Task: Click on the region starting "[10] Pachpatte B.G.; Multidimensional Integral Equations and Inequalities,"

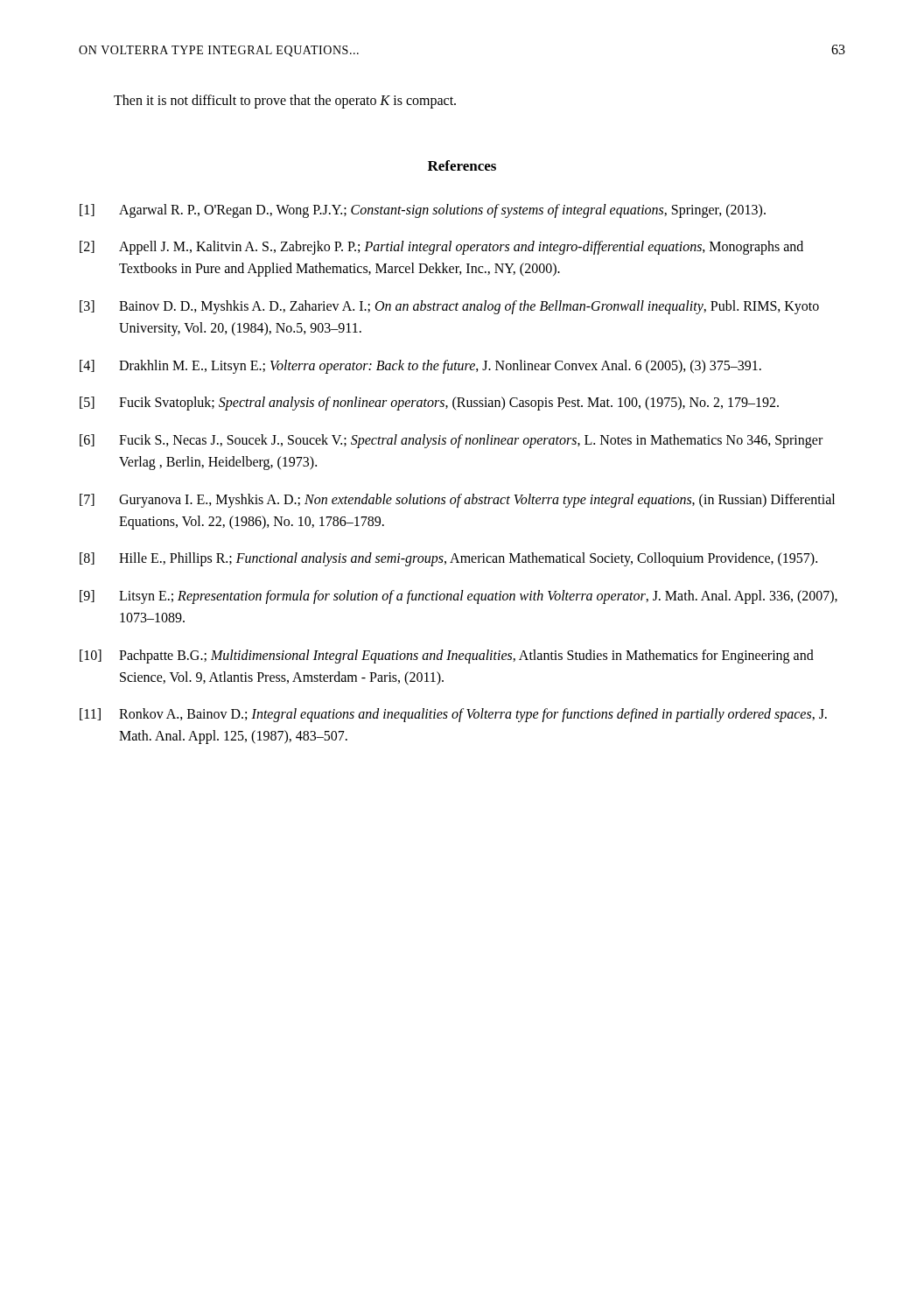Action: pos(462,667)
